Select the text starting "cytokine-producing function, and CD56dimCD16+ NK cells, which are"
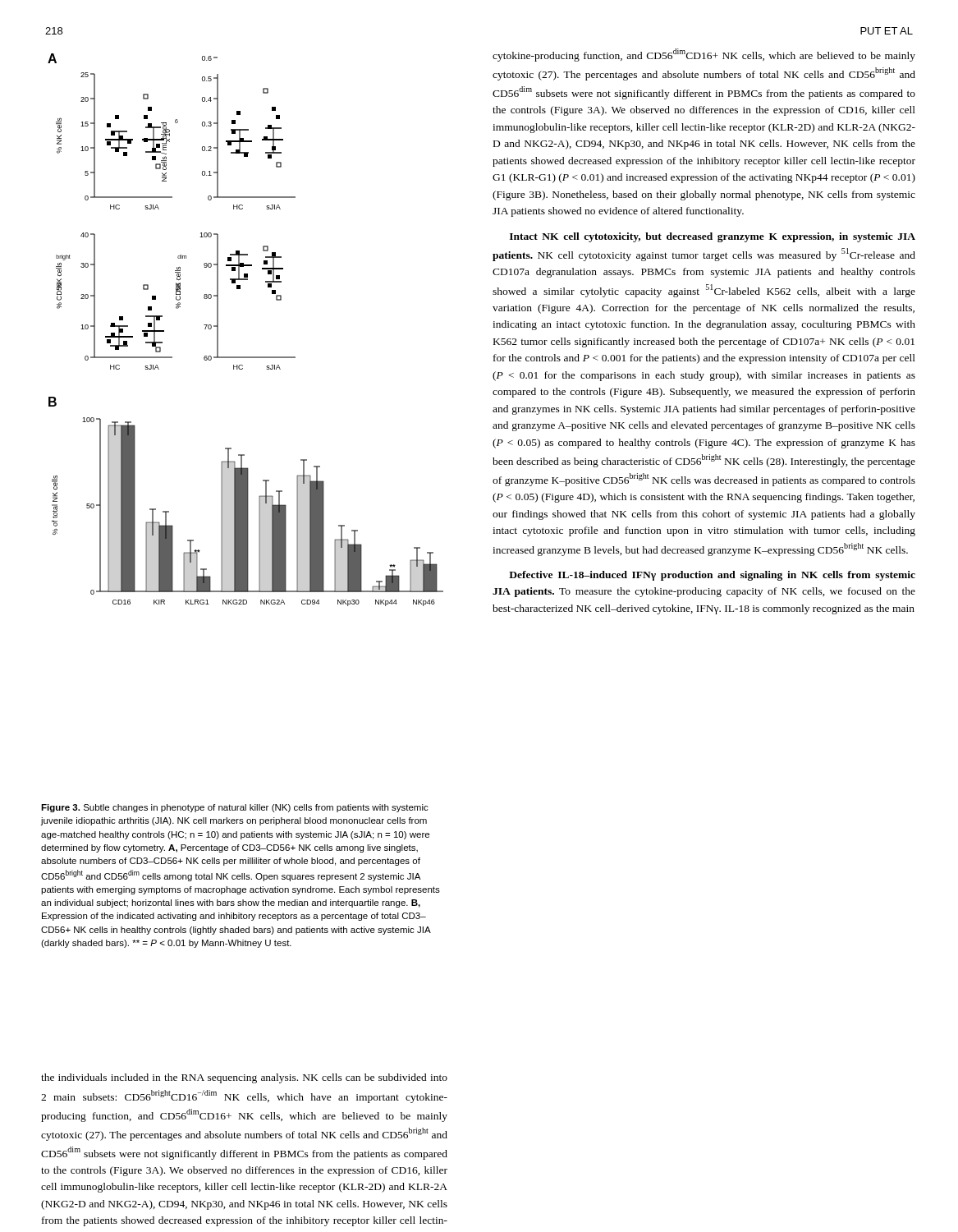The height and width of the screenshot is (1232, 958). (704, 331)
